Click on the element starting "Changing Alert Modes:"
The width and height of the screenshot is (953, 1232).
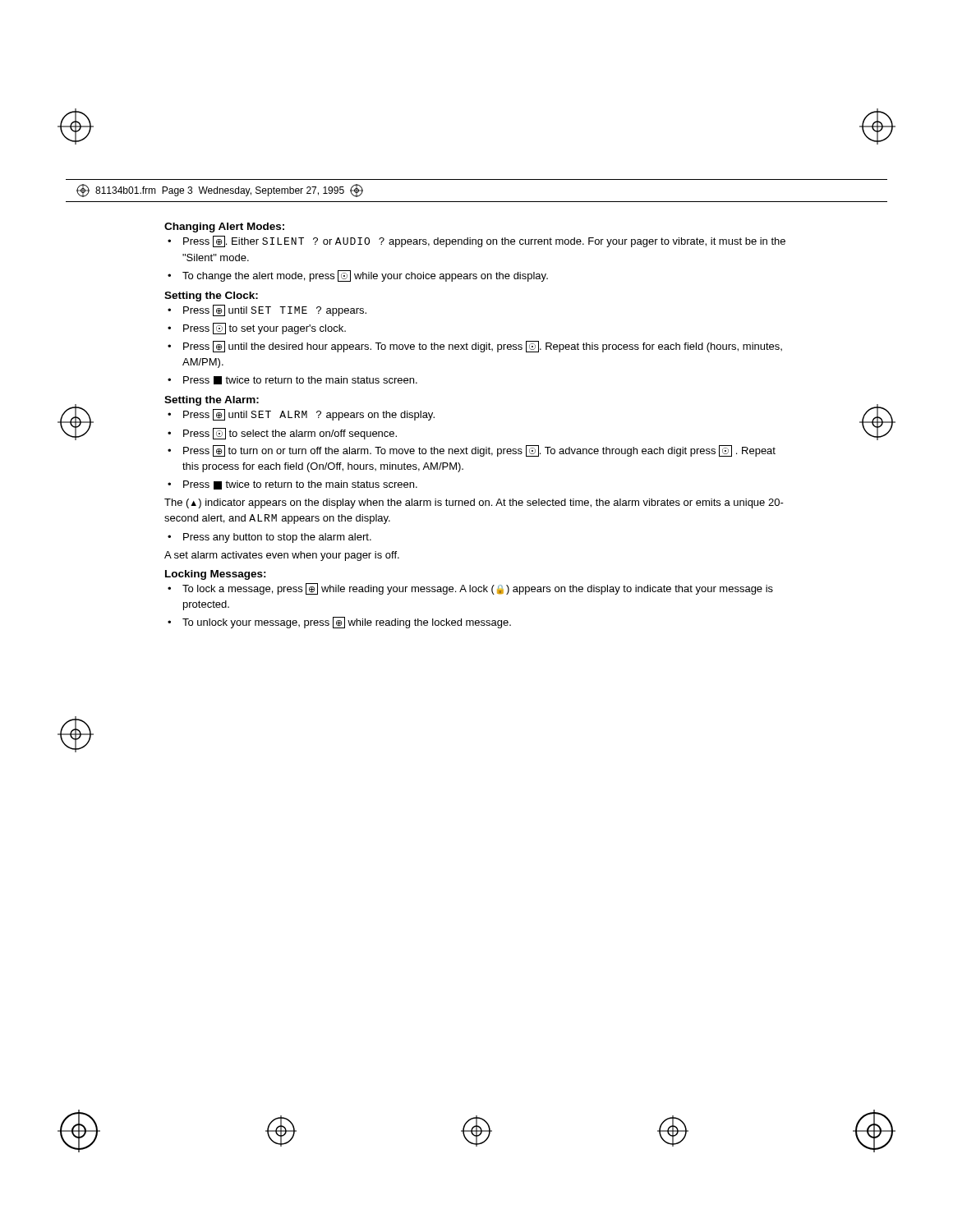pos(225,226)
